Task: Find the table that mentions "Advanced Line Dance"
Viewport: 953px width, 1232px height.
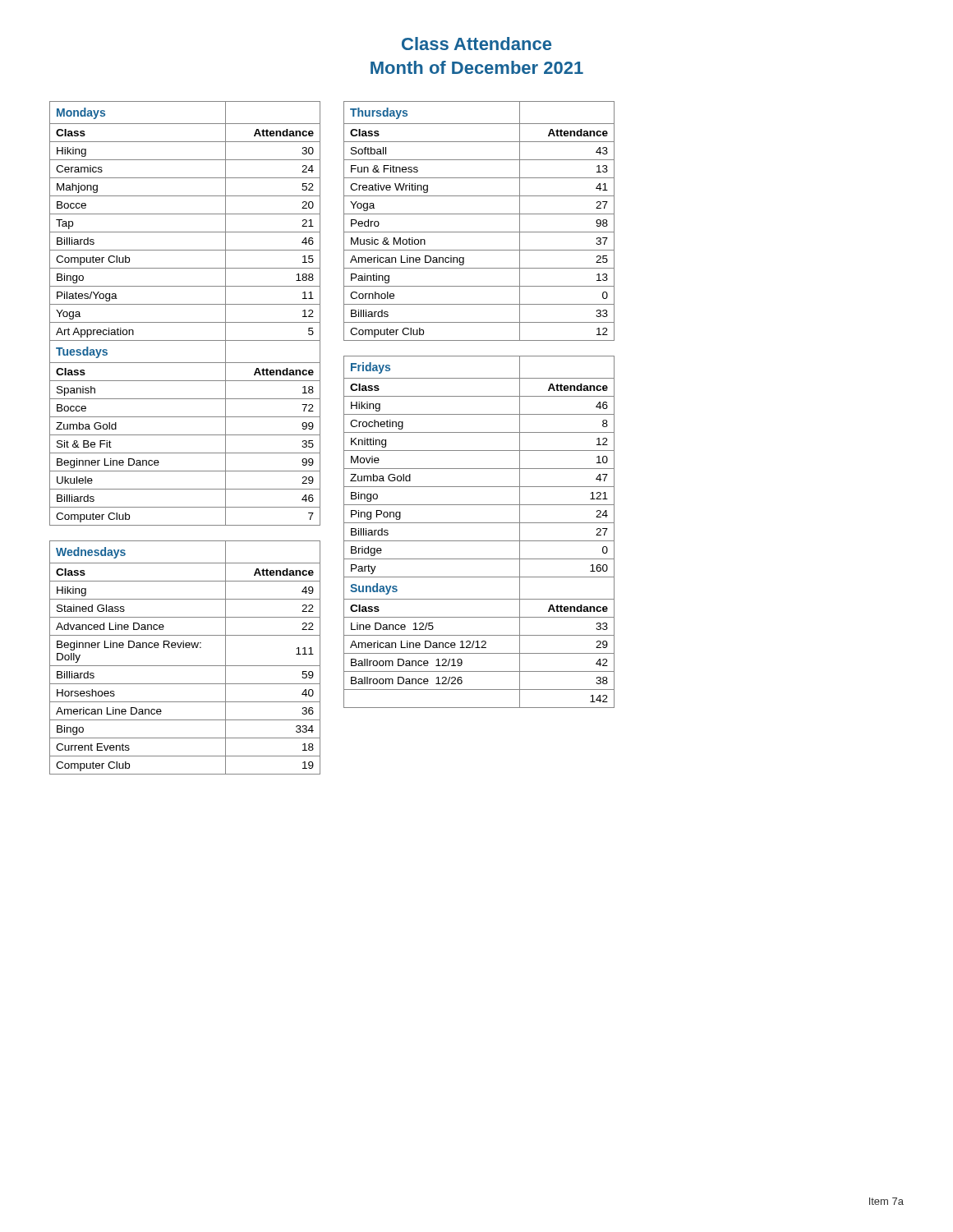Action: [185, 665]
